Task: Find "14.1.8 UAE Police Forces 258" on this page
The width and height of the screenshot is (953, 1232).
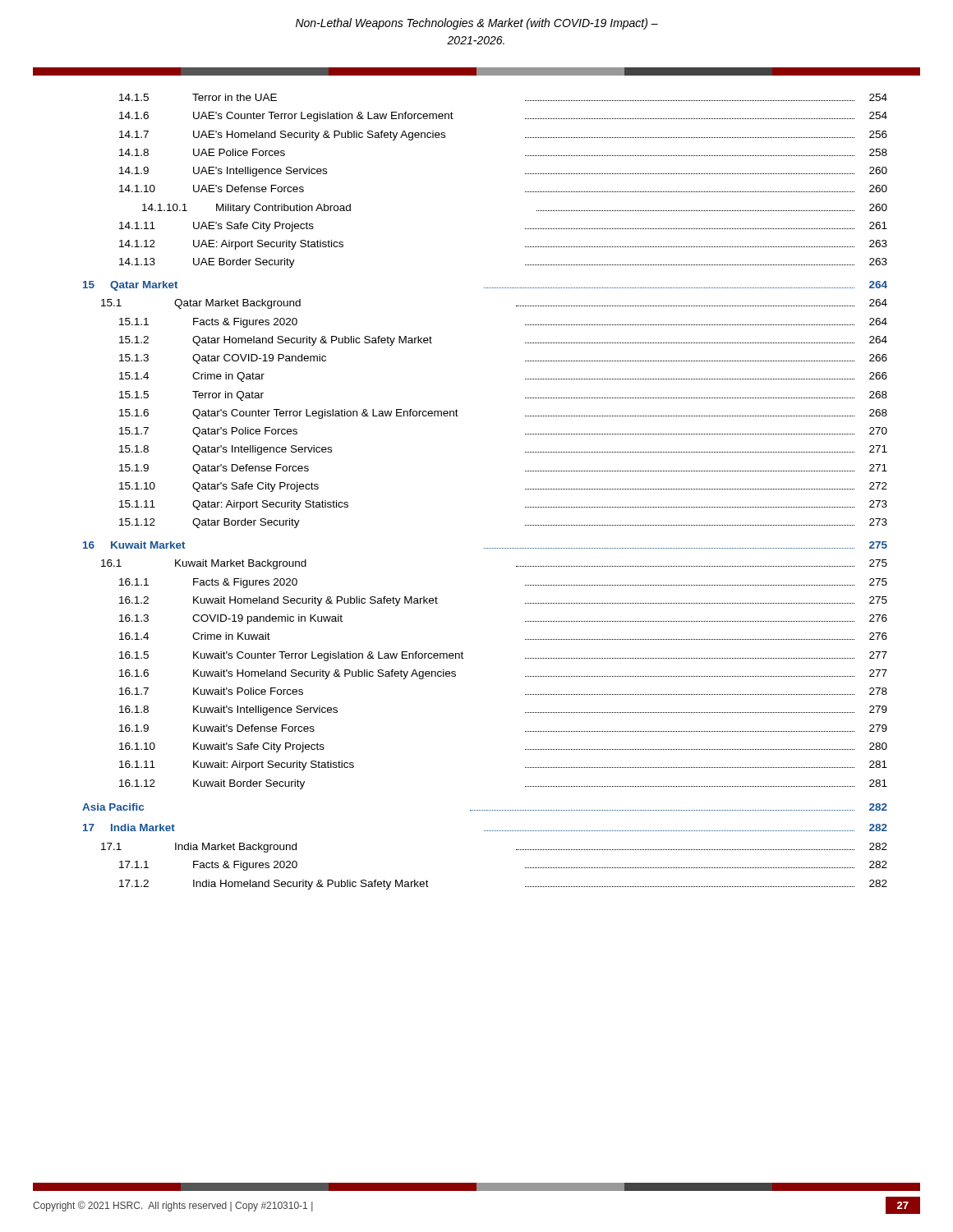Action: pyautogui.click(x=137, y=152)
